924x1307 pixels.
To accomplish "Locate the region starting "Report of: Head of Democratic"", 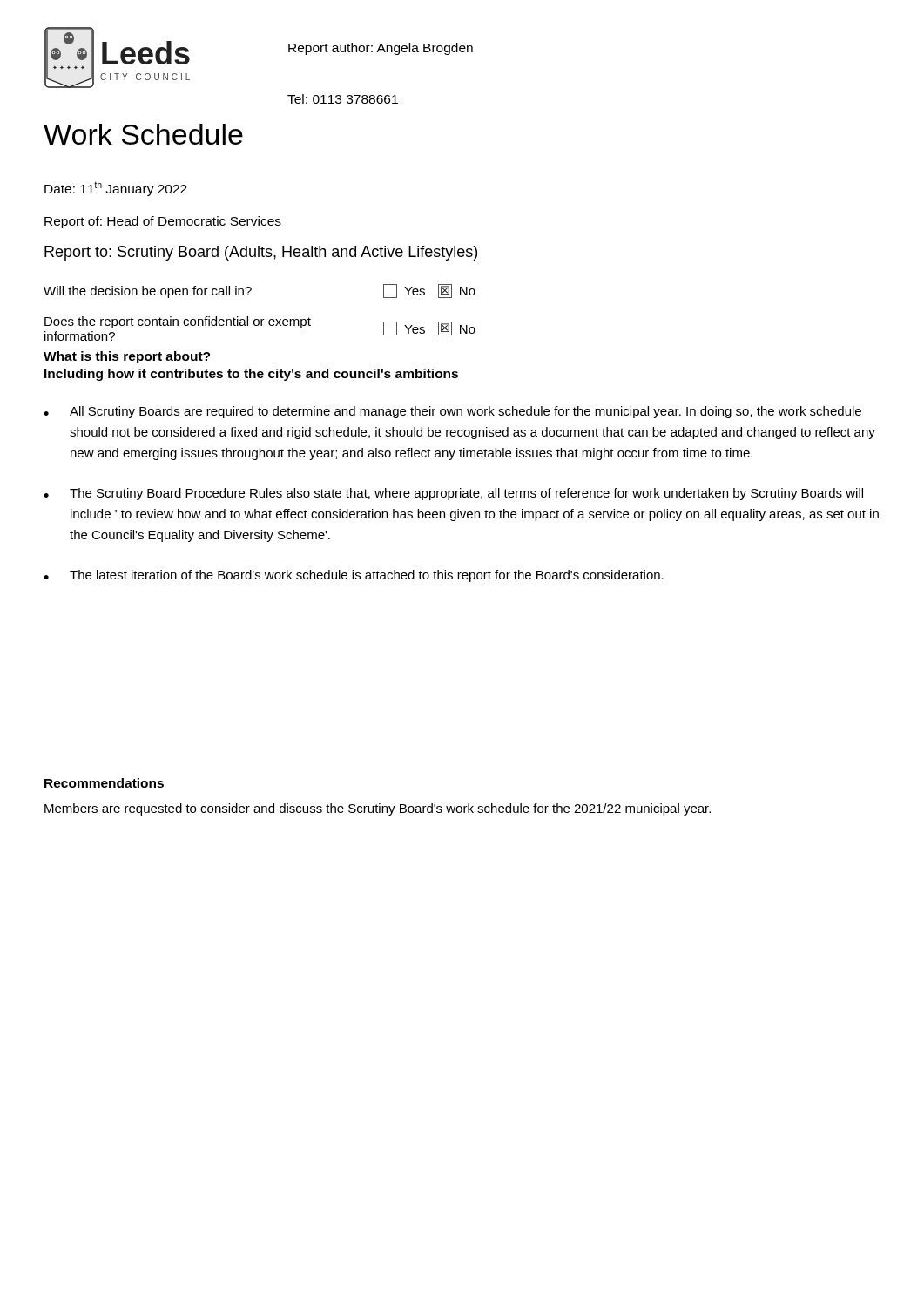I will [x=162, y=221].
